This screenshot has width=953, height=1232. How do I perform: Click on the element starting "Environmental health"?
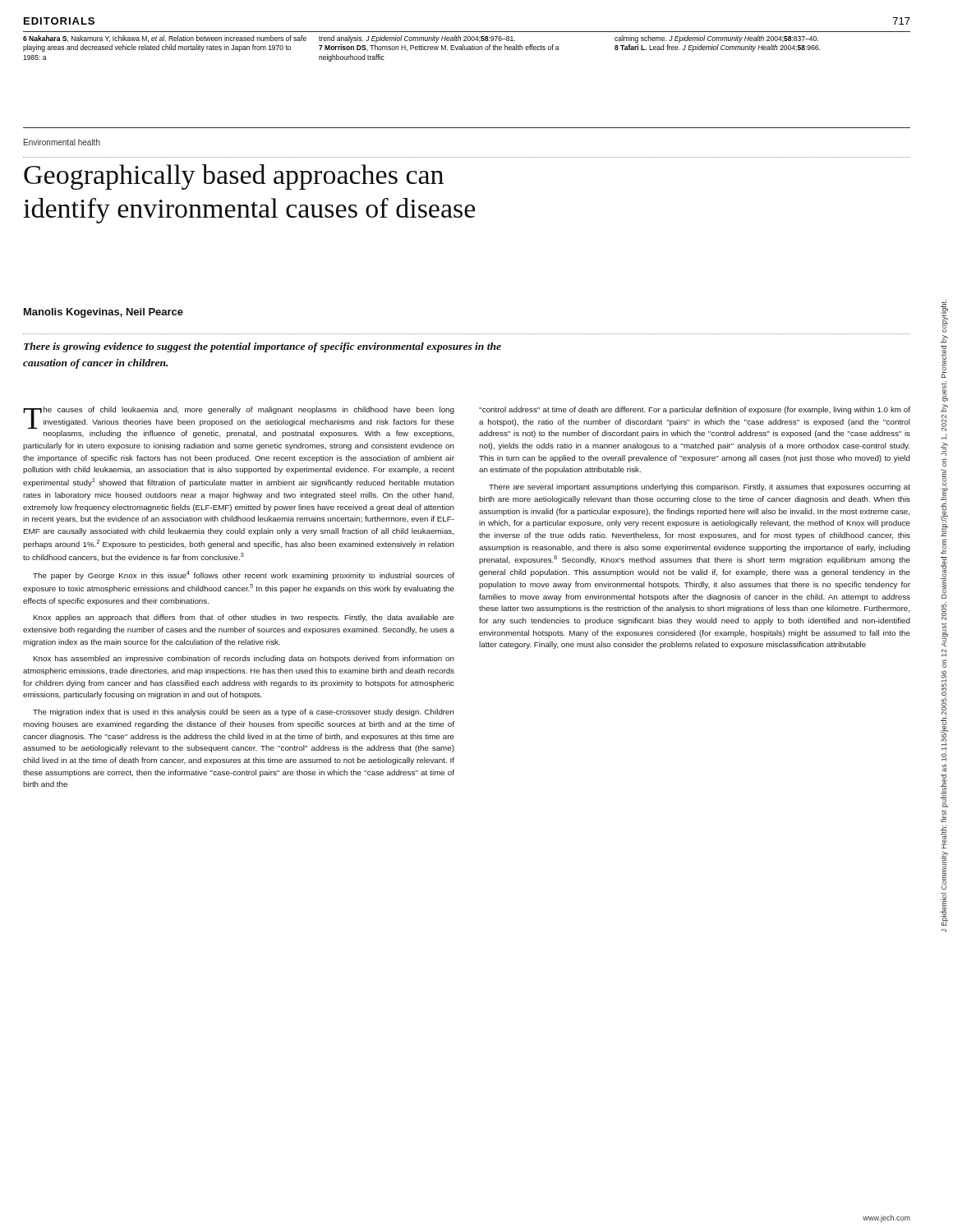(62, 142)
